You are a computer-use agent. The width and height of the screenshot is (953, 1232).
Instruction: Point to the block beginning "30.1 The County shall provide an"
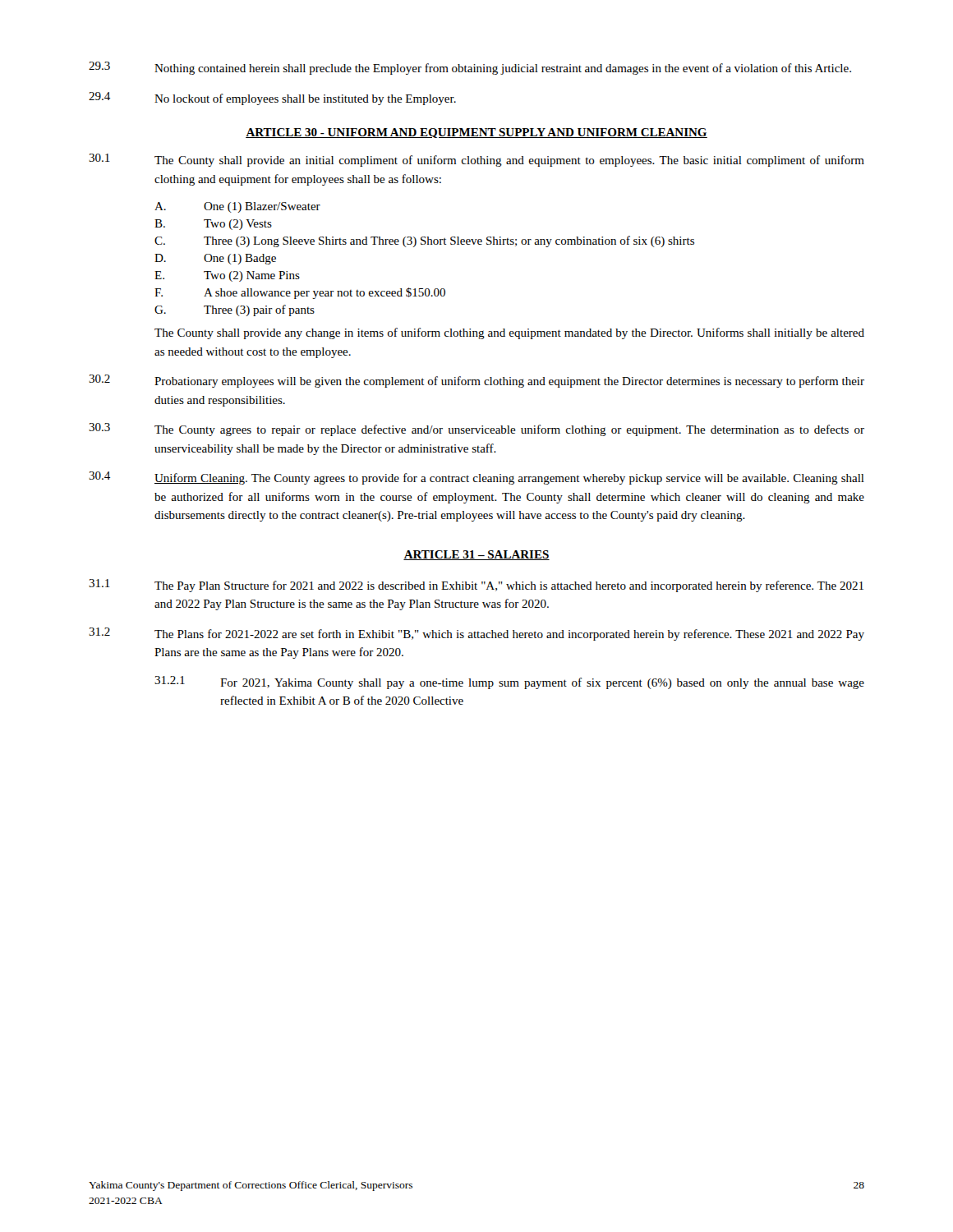click(476, 170)
